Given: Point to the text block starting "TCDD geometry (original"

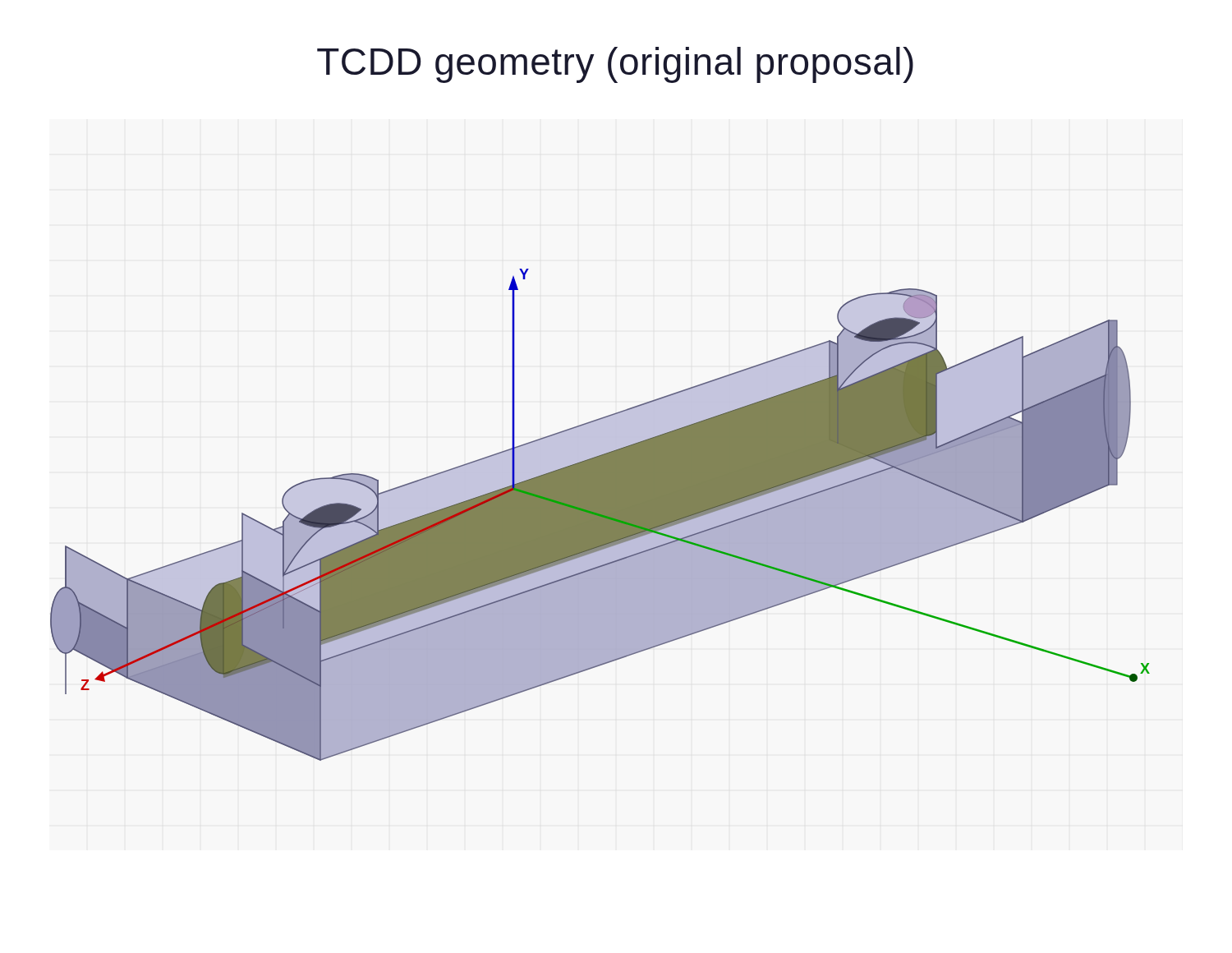Looking at the screenshot, I should pos(616,62).
